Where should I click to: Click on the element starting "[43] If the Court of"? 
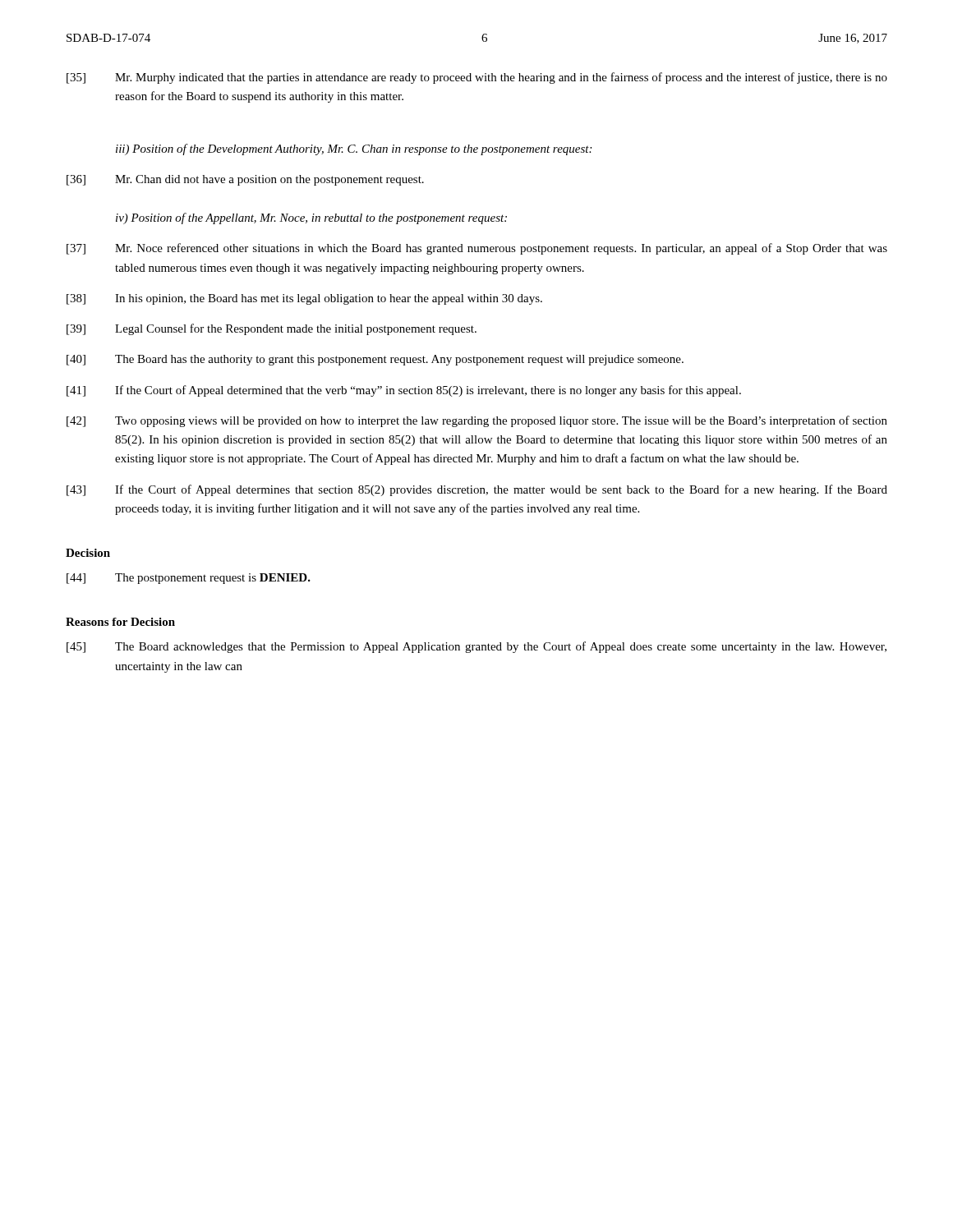coord(476,499)
